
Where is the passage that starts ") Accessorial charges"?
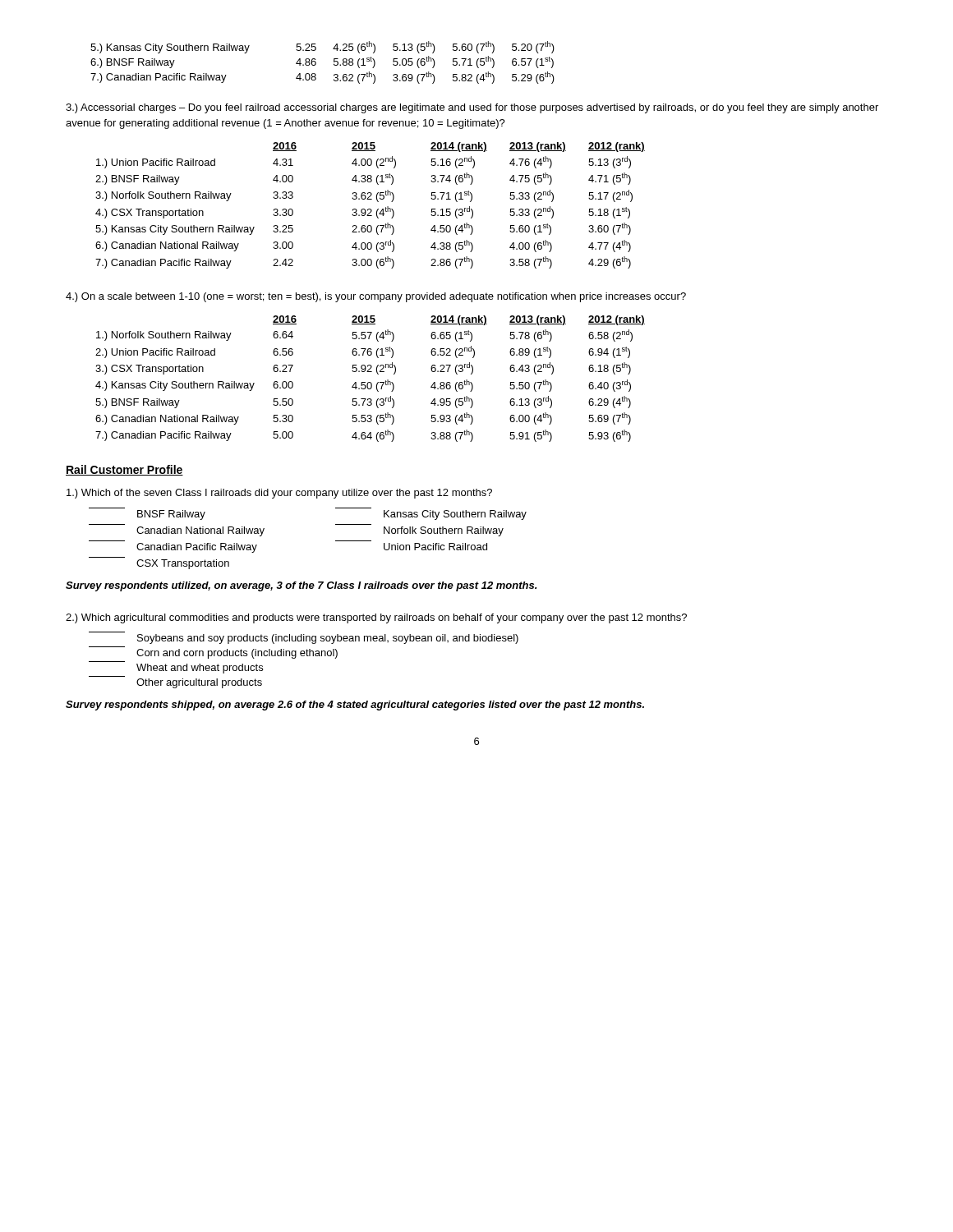pos(472,115)
